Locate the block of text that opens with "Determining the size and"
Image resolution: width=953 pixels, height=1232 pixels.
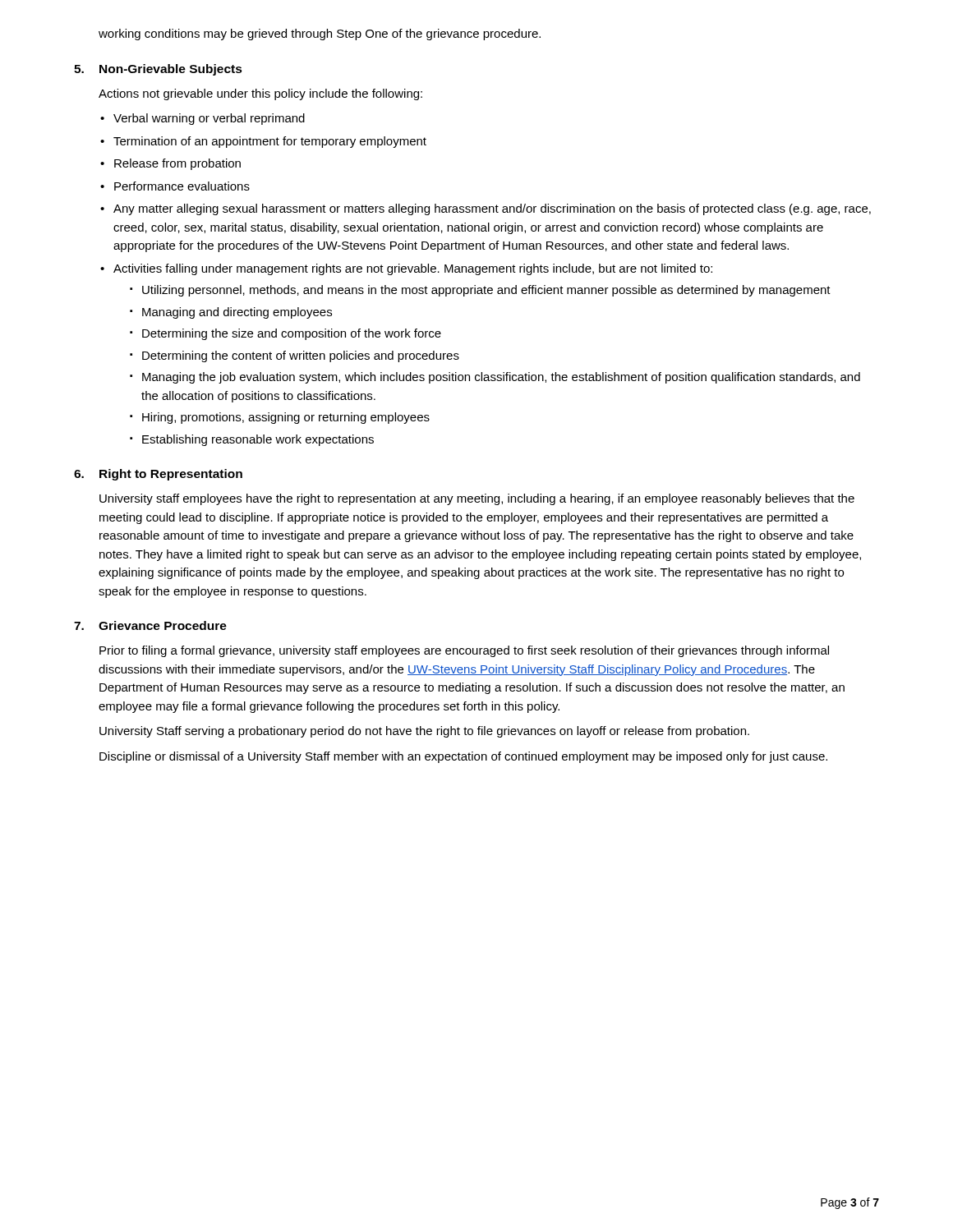291,333
